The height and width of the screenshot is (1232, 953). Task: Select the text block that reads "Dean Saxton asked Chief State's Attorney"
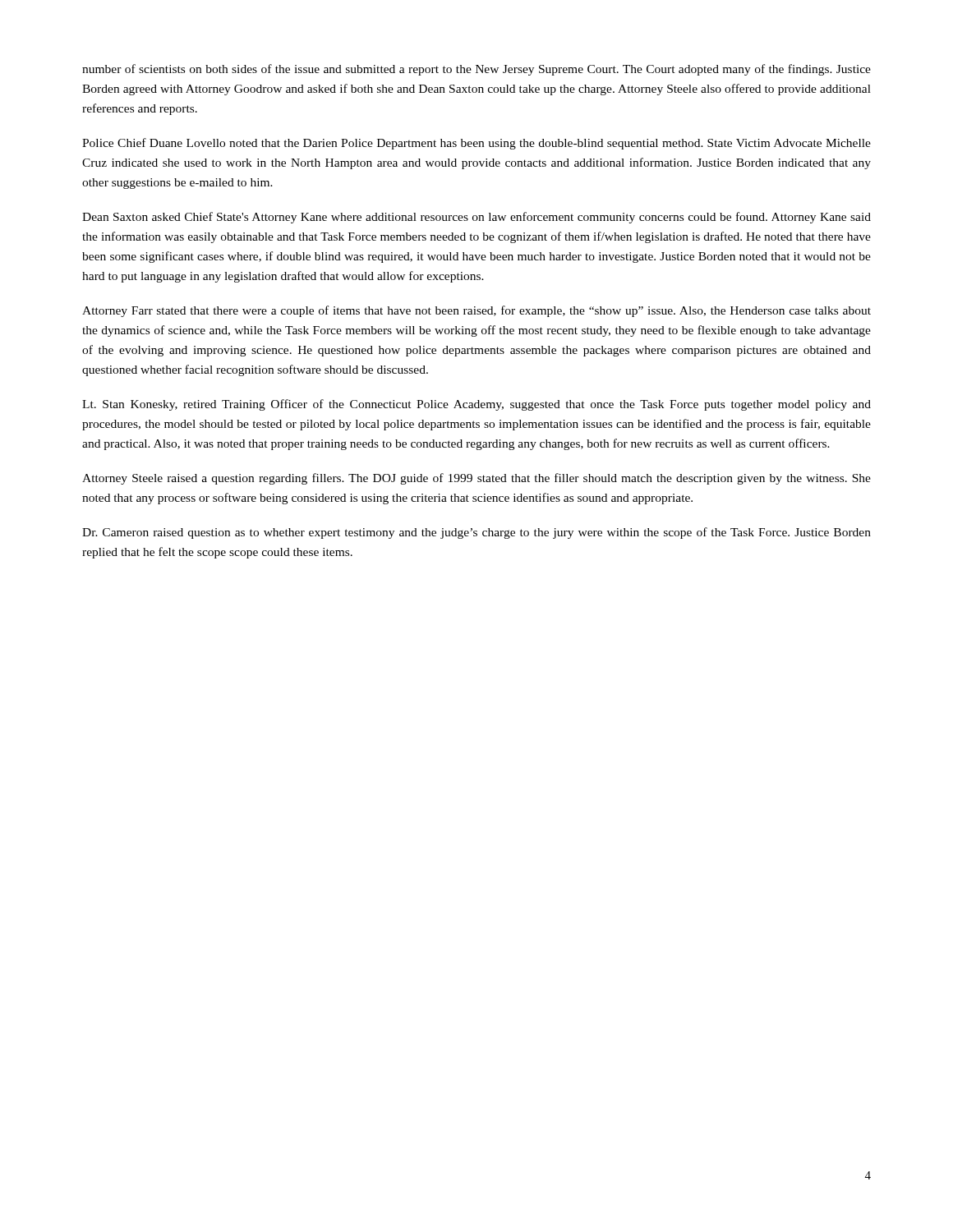(476, 246)
